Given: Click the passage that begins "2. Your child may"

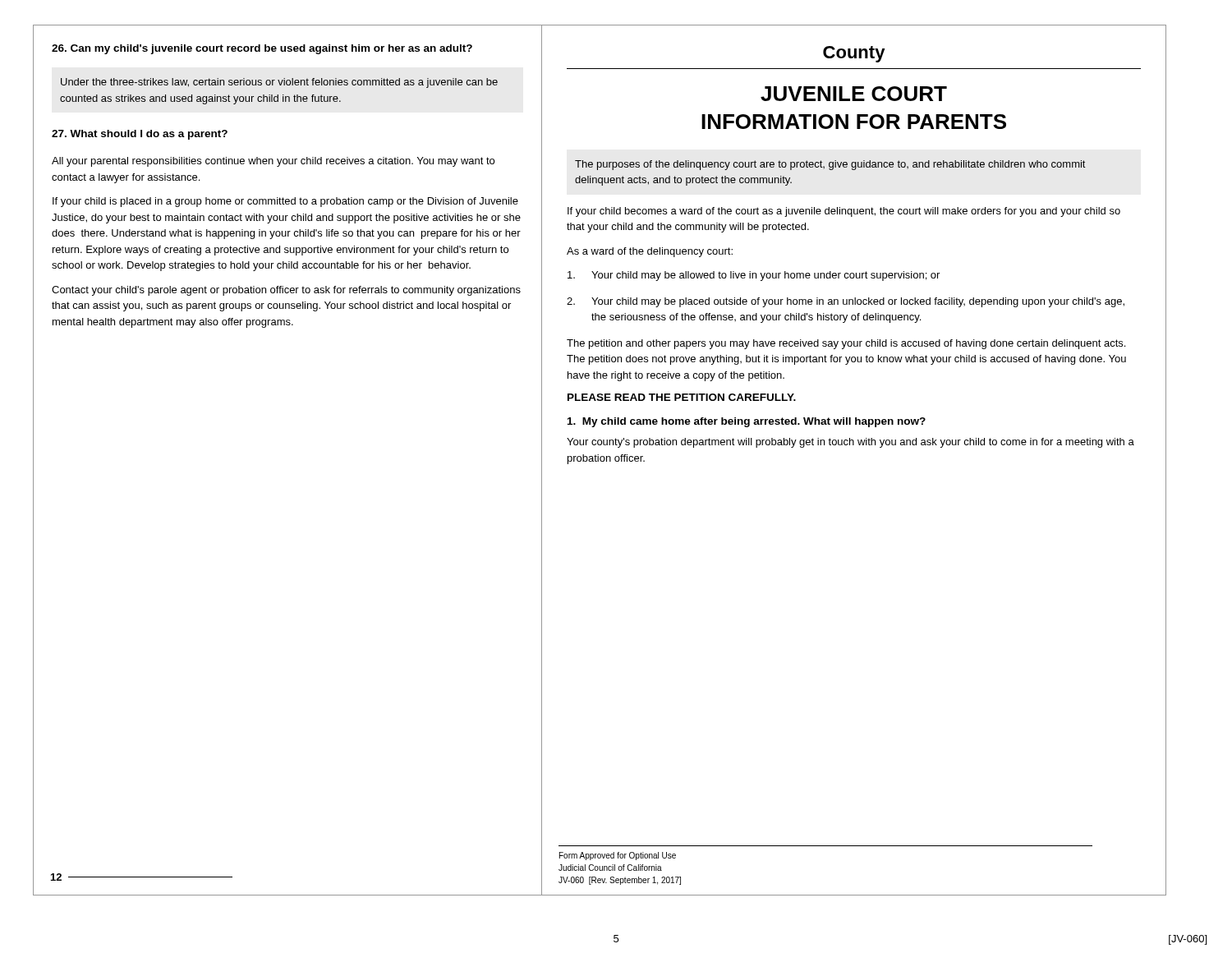Looking at the screenshot, I should (x=854, y=309).
